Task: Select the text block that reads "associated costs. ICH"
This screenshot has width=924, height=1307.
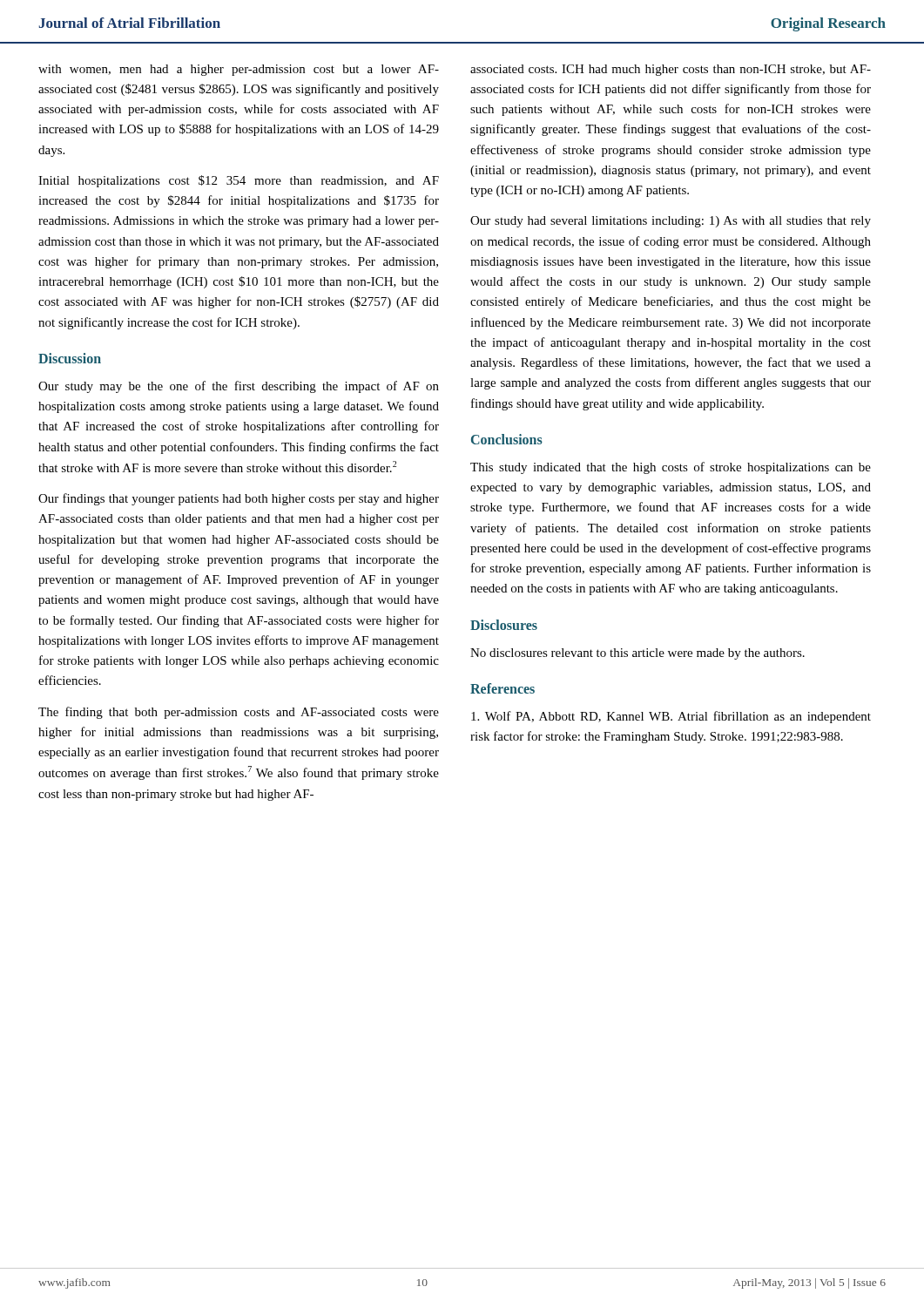Action: pyautogui.click(x=671, y=130)
